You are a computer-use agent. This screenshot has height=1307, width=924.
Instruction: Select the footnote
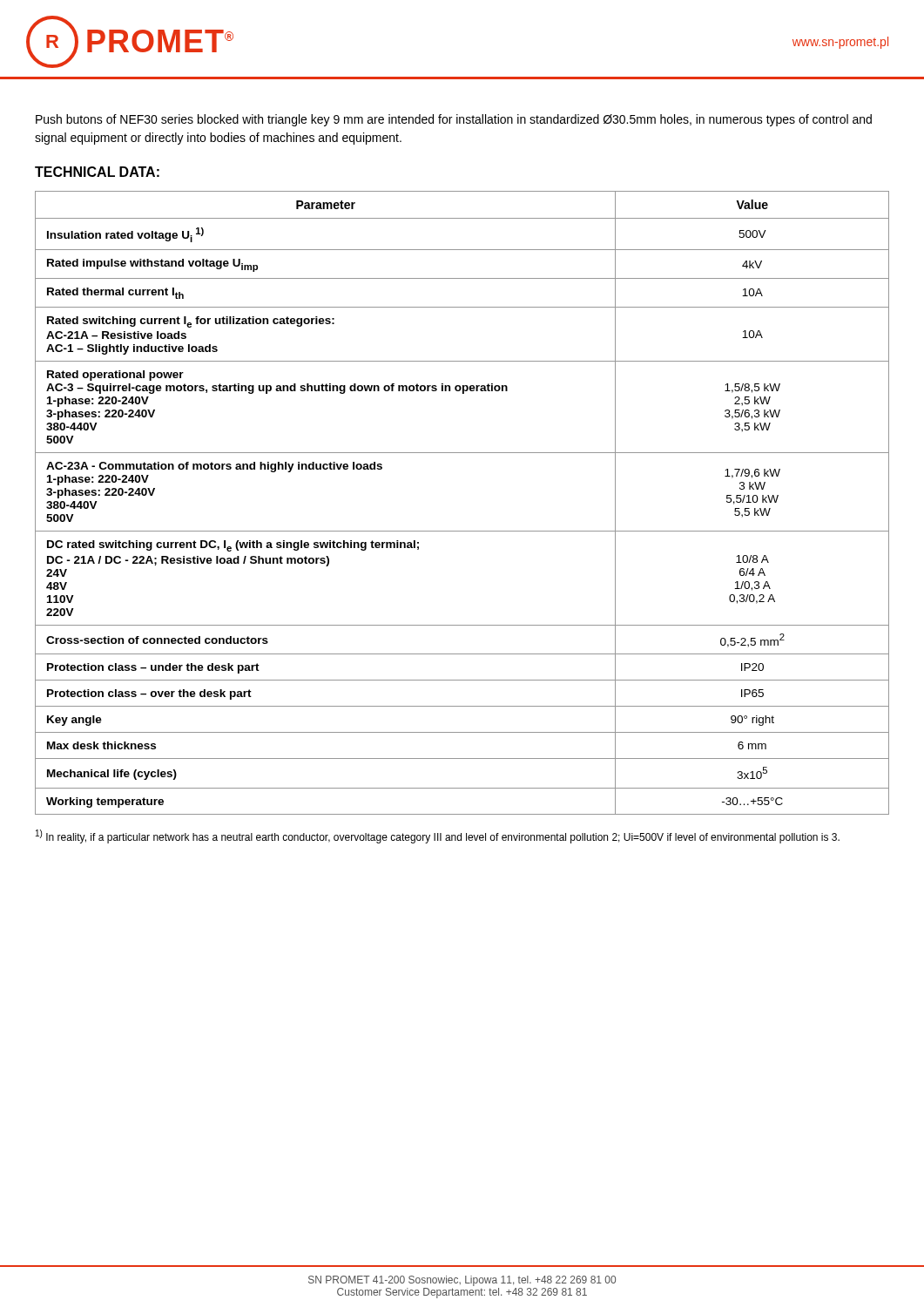[x=438, y=836]
